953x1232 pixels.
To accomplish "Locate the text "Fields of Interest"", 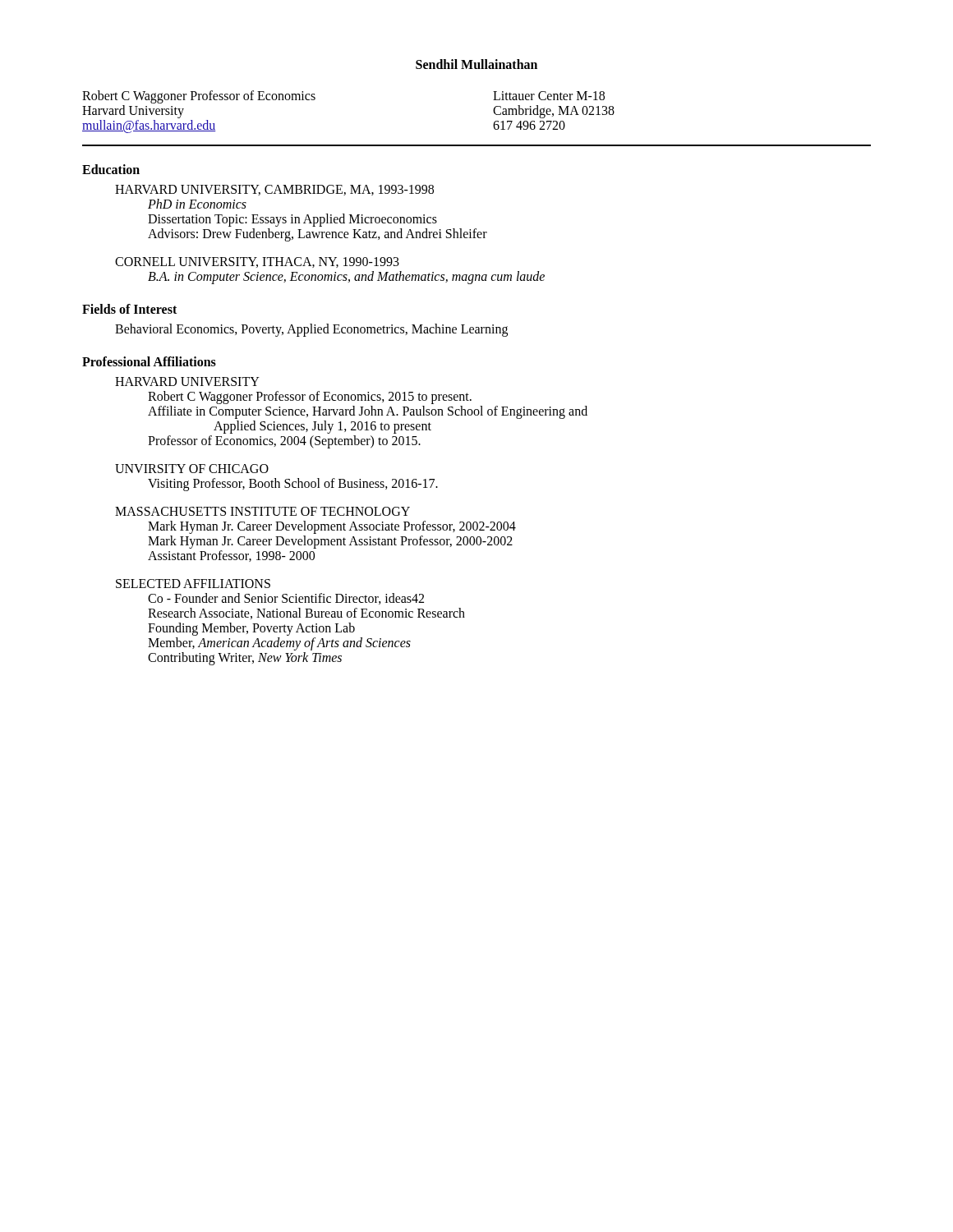I will [x=130, y=309].
